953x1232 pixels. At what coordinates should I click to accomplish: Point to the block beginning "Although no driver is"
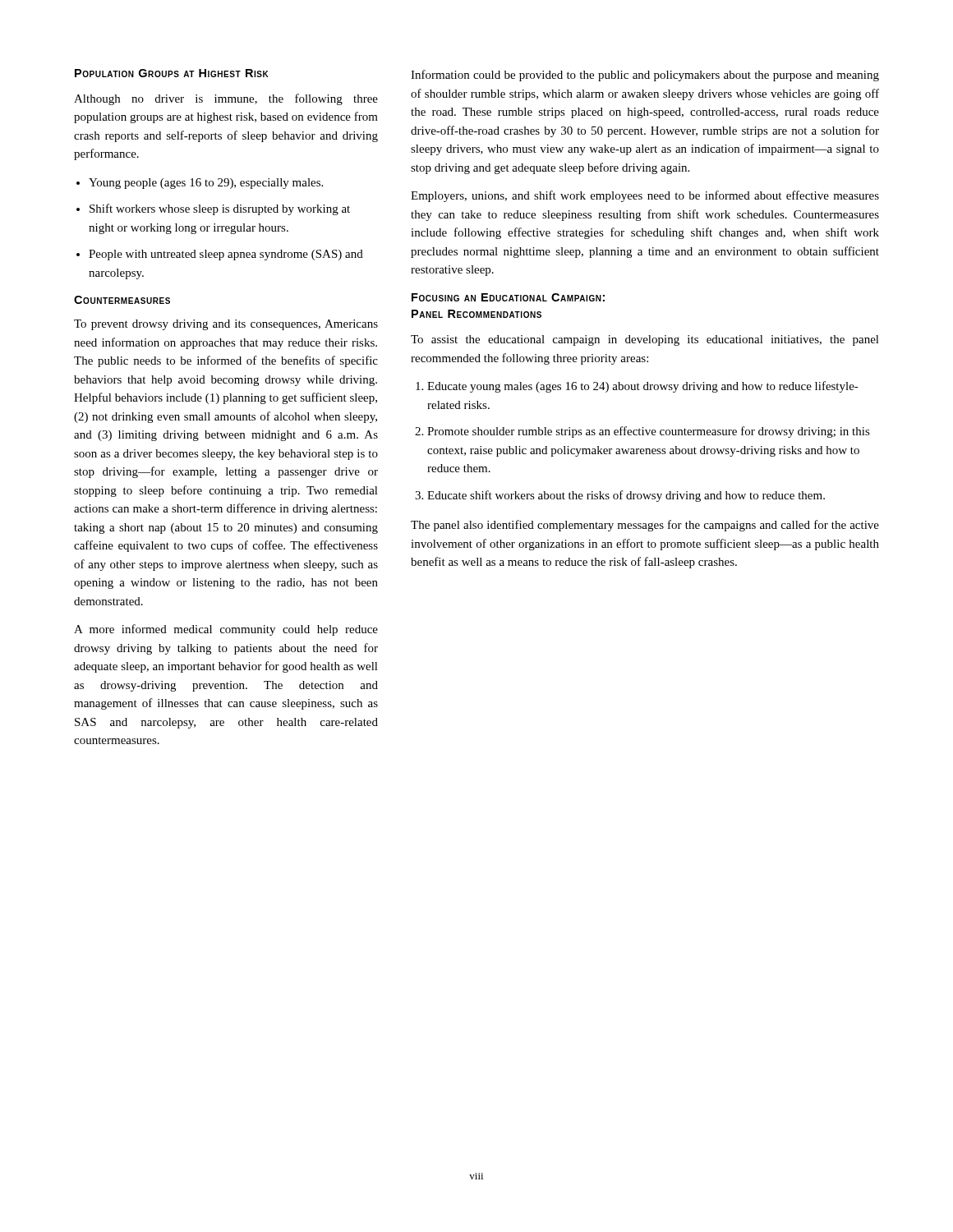[x=226, y=126]
